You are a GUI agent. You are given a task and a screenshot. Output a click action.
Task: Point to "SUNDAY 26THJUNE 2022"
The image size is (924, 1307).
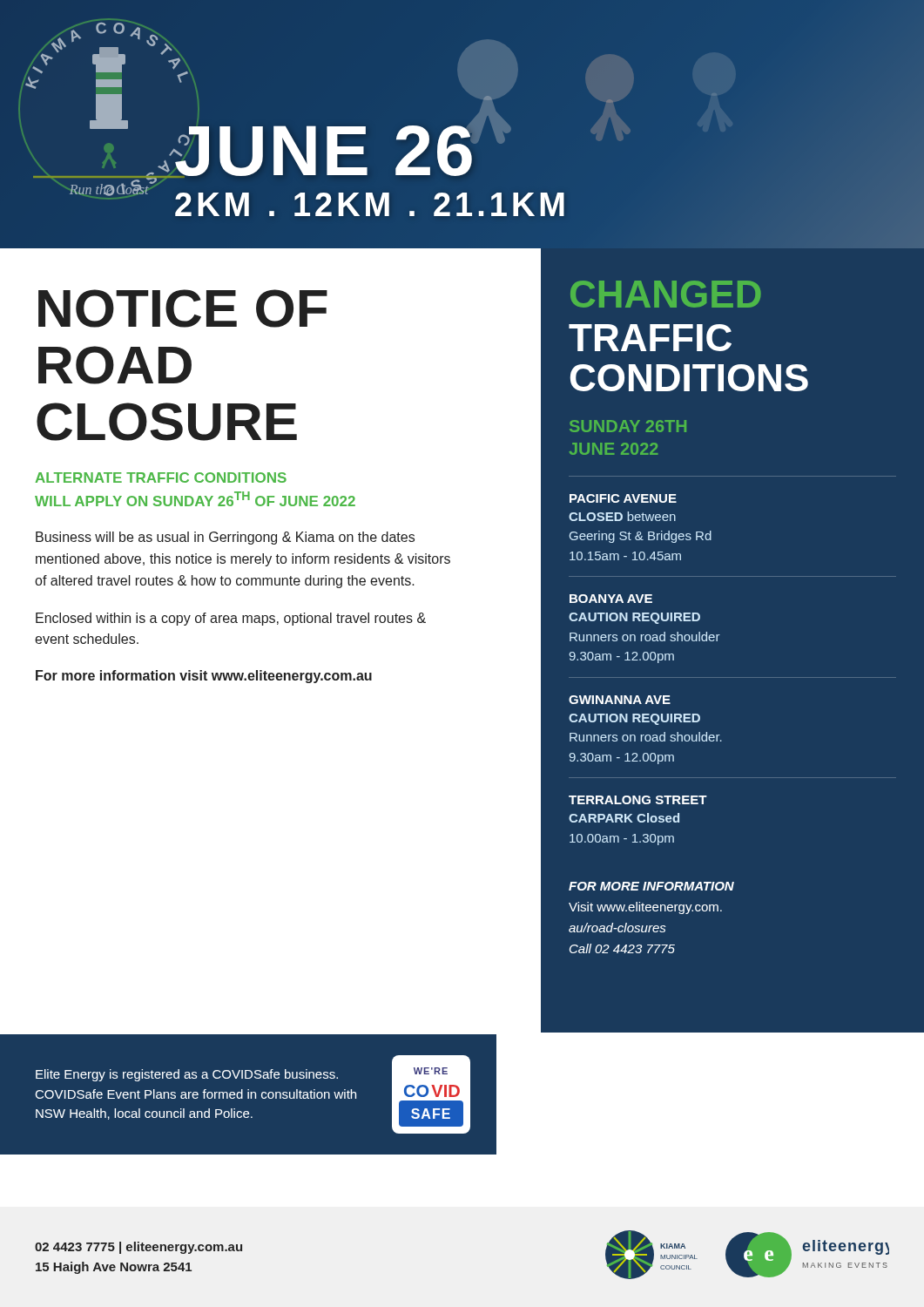pos(628,437)
